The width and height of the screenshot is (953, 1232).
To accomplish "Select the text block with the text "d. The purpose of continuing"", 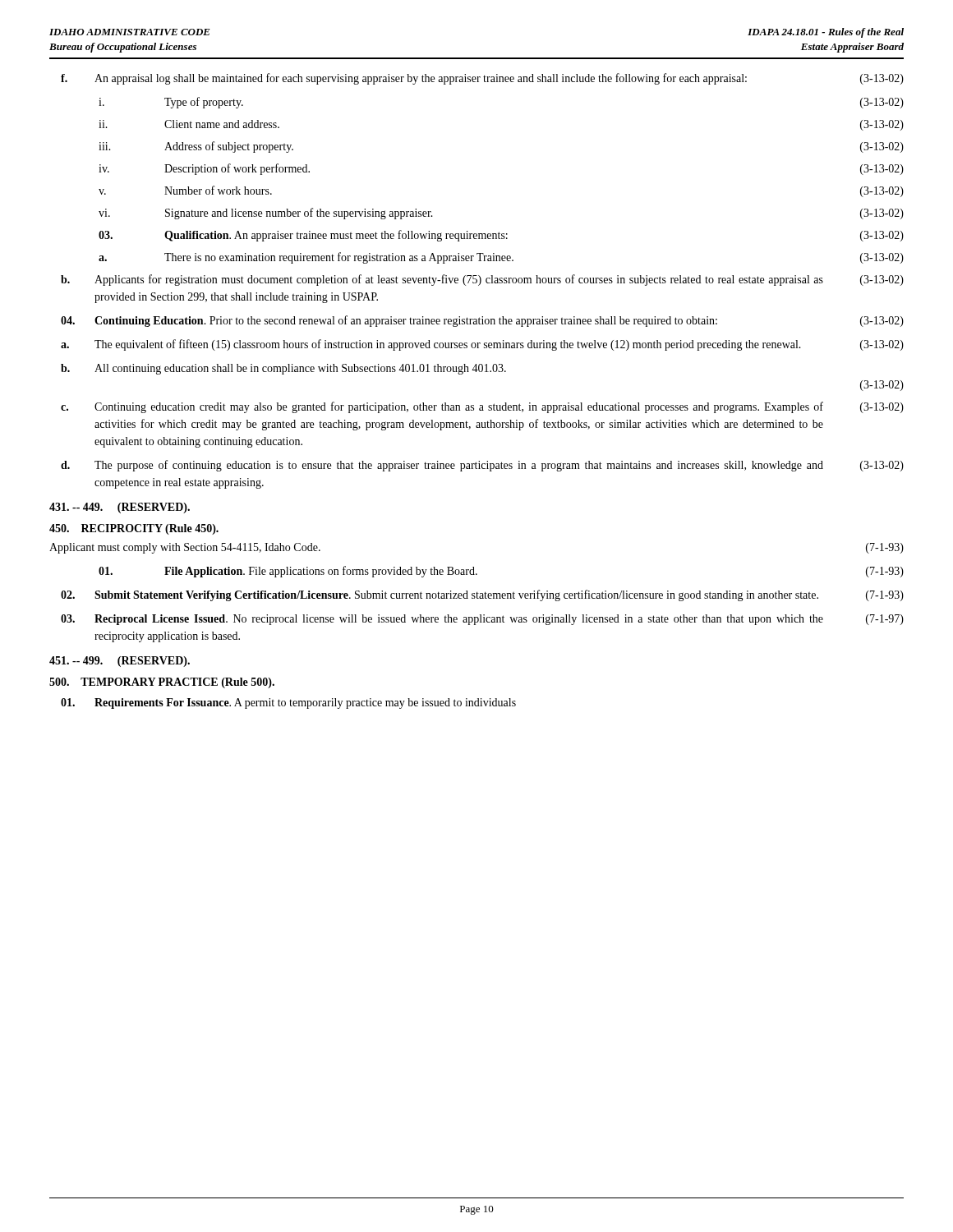I will tap(476, 474).
